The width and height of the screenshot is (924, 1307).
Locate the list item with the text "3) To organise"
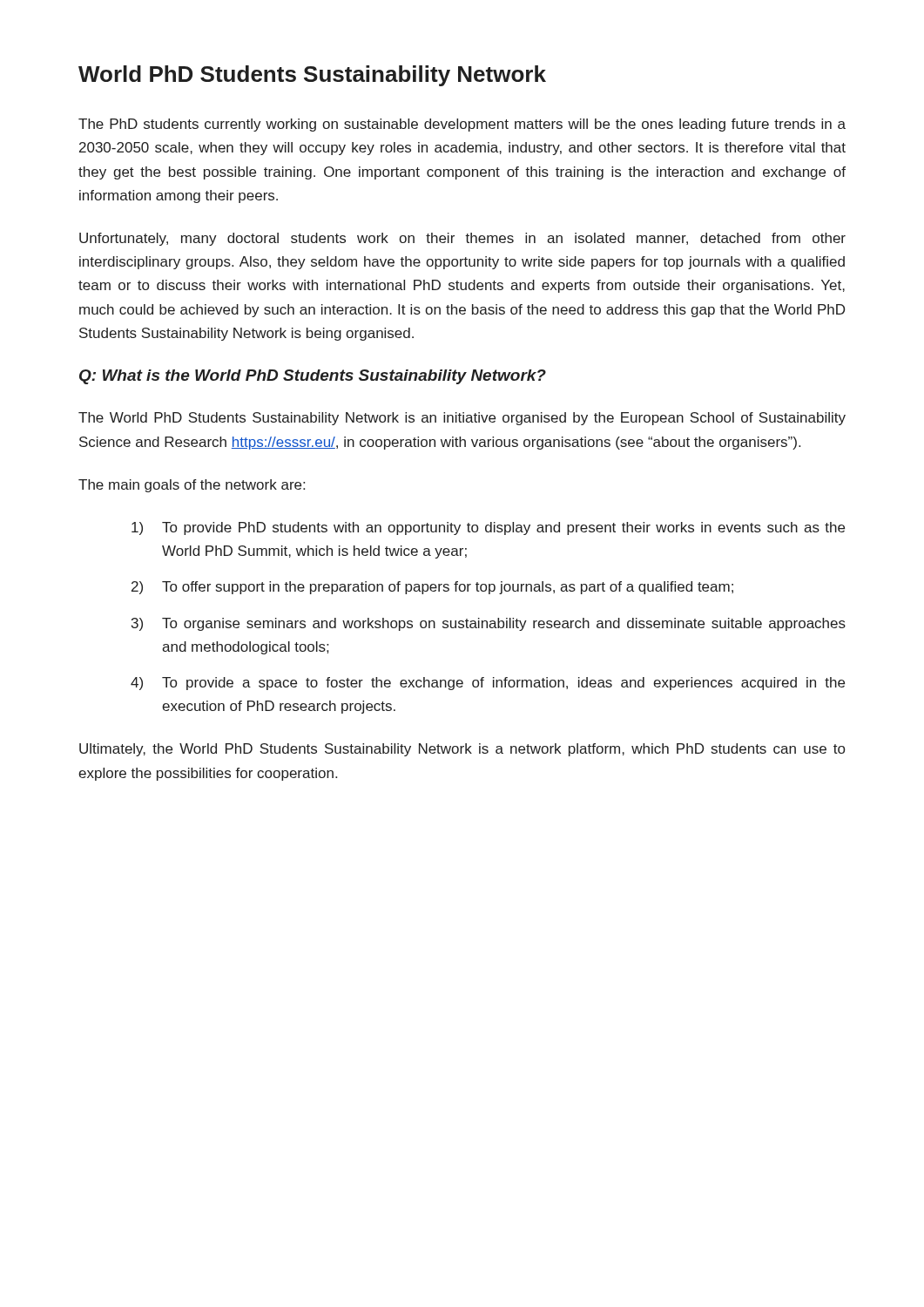point(488,635)
